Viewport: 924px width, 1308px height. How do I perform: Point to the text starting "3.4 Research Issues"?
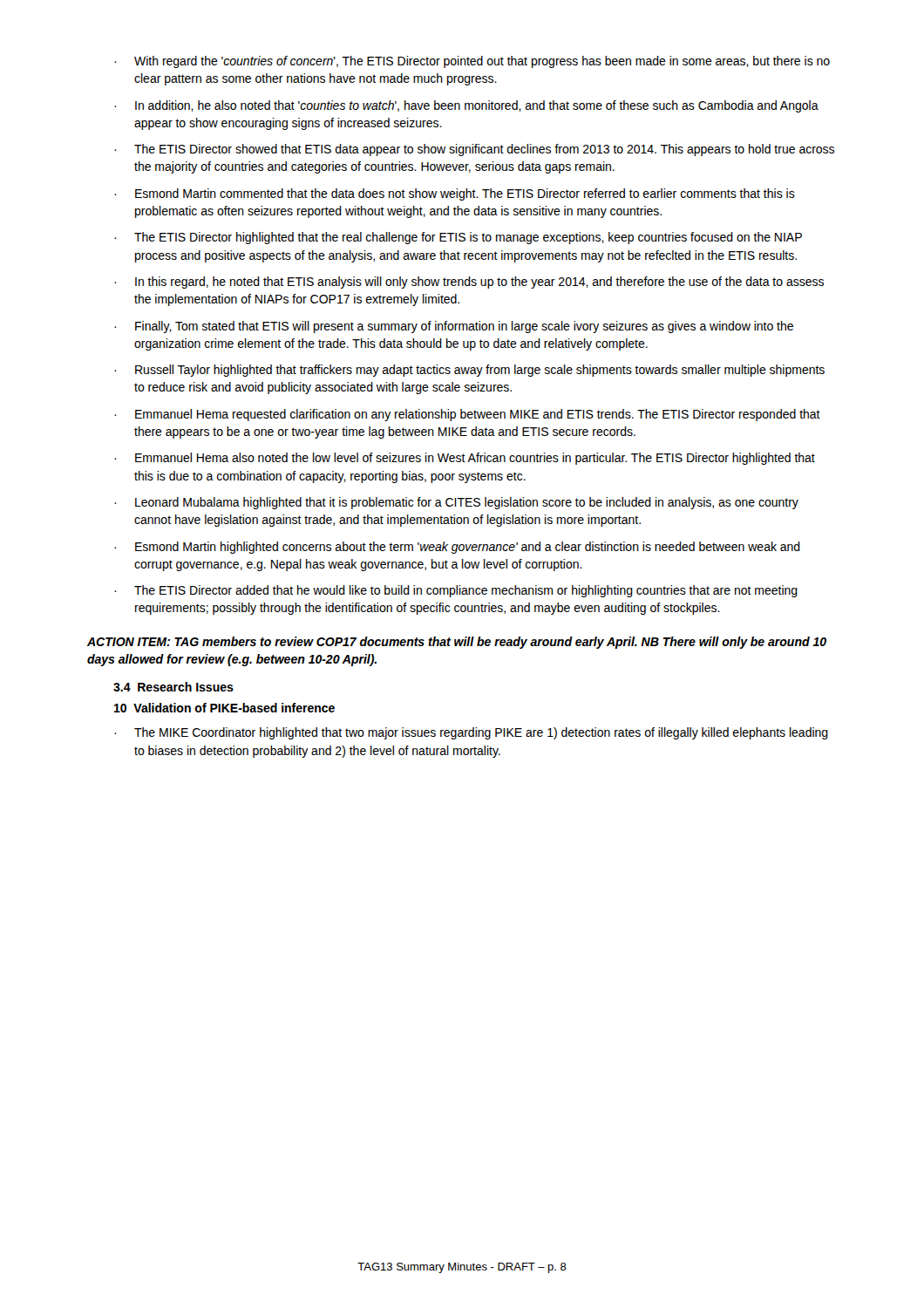point(173,687)
